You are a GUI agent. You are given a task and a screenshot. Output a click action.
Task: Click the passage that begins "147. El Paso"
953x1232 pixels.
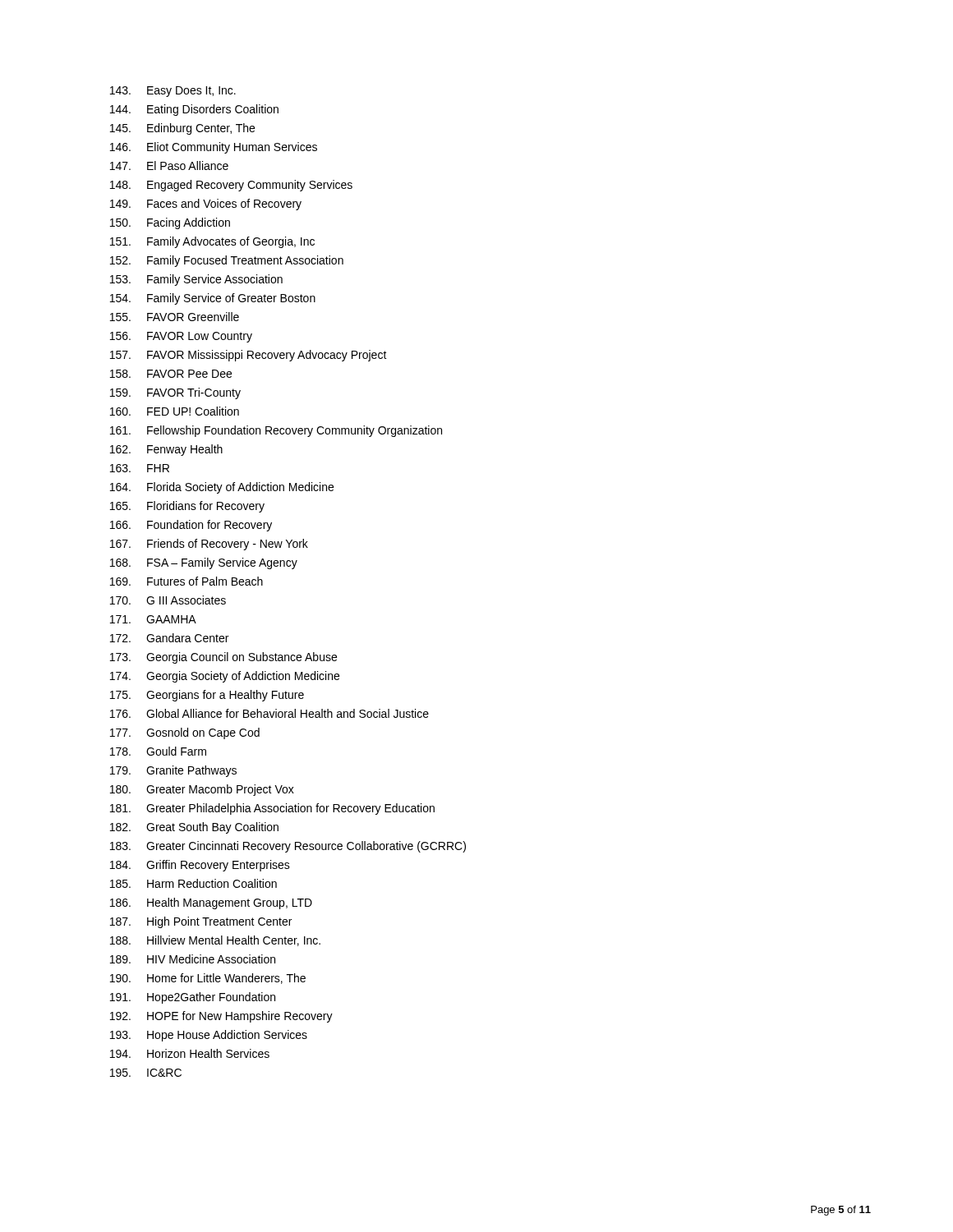point(169,165)
